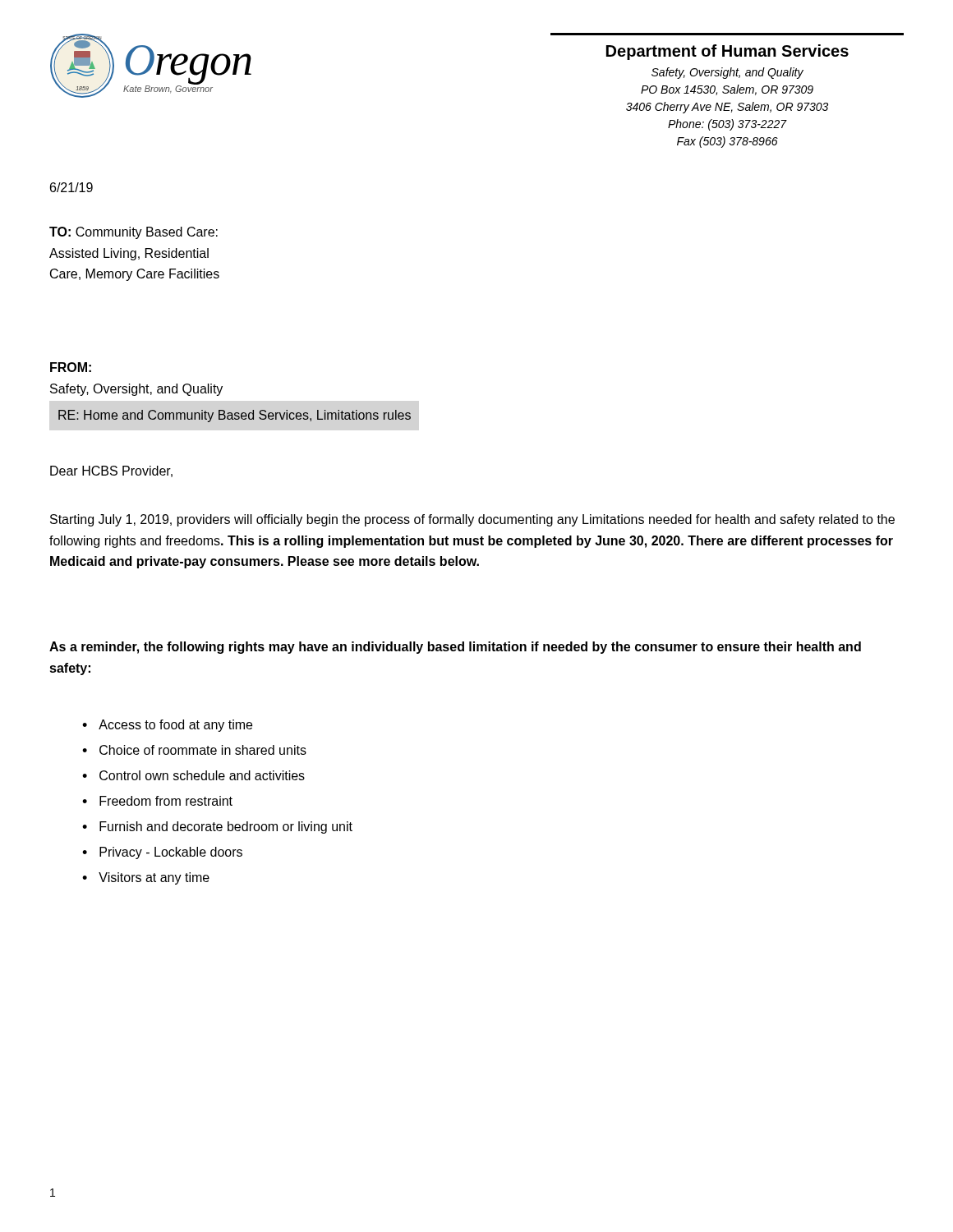
Task: Find the text containing "Dear HCBS Provider,"
Action: click(x=111, y=471)
